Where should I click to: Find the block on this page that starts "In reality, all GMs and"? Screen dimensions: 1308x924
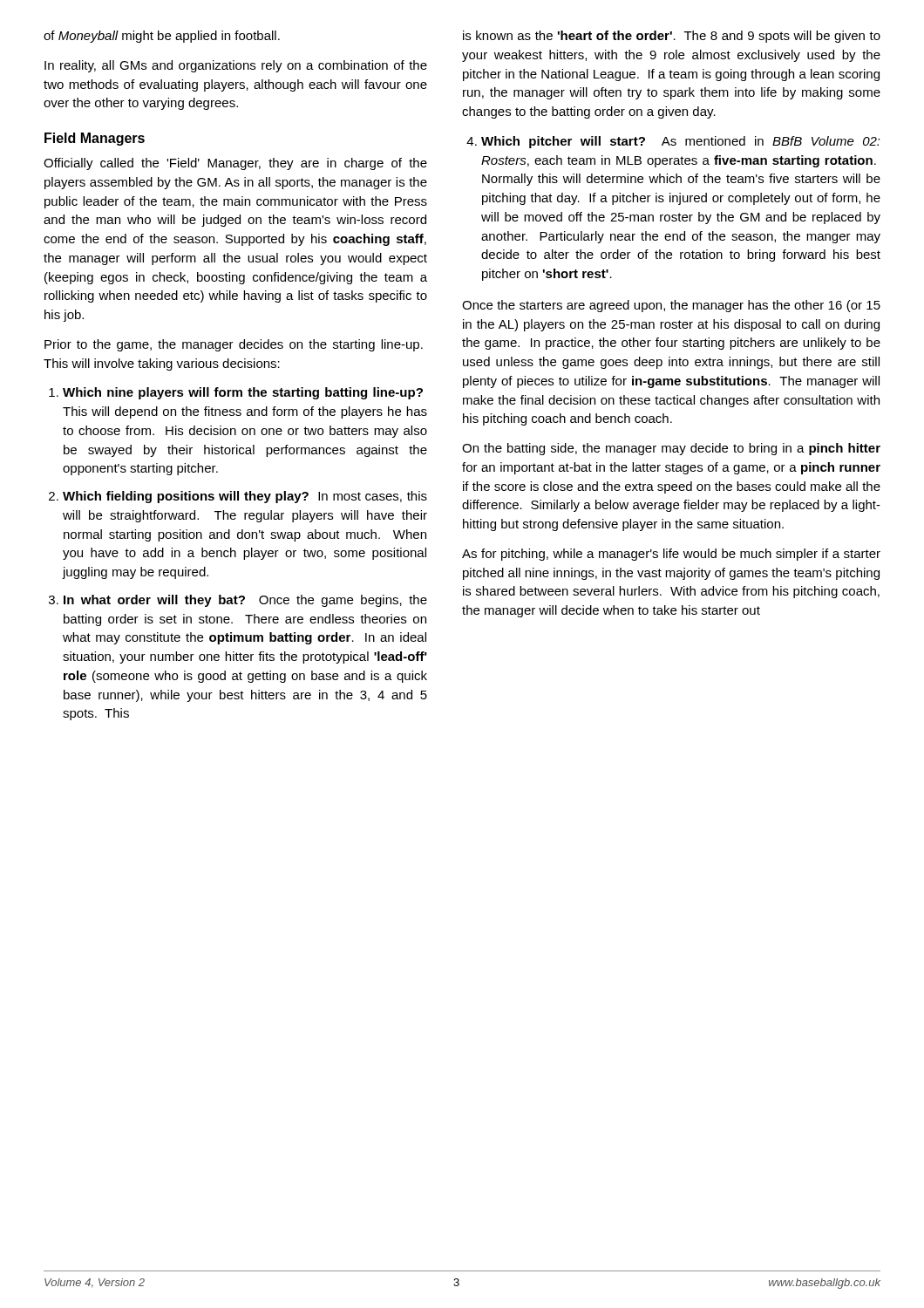click(235, 84)
